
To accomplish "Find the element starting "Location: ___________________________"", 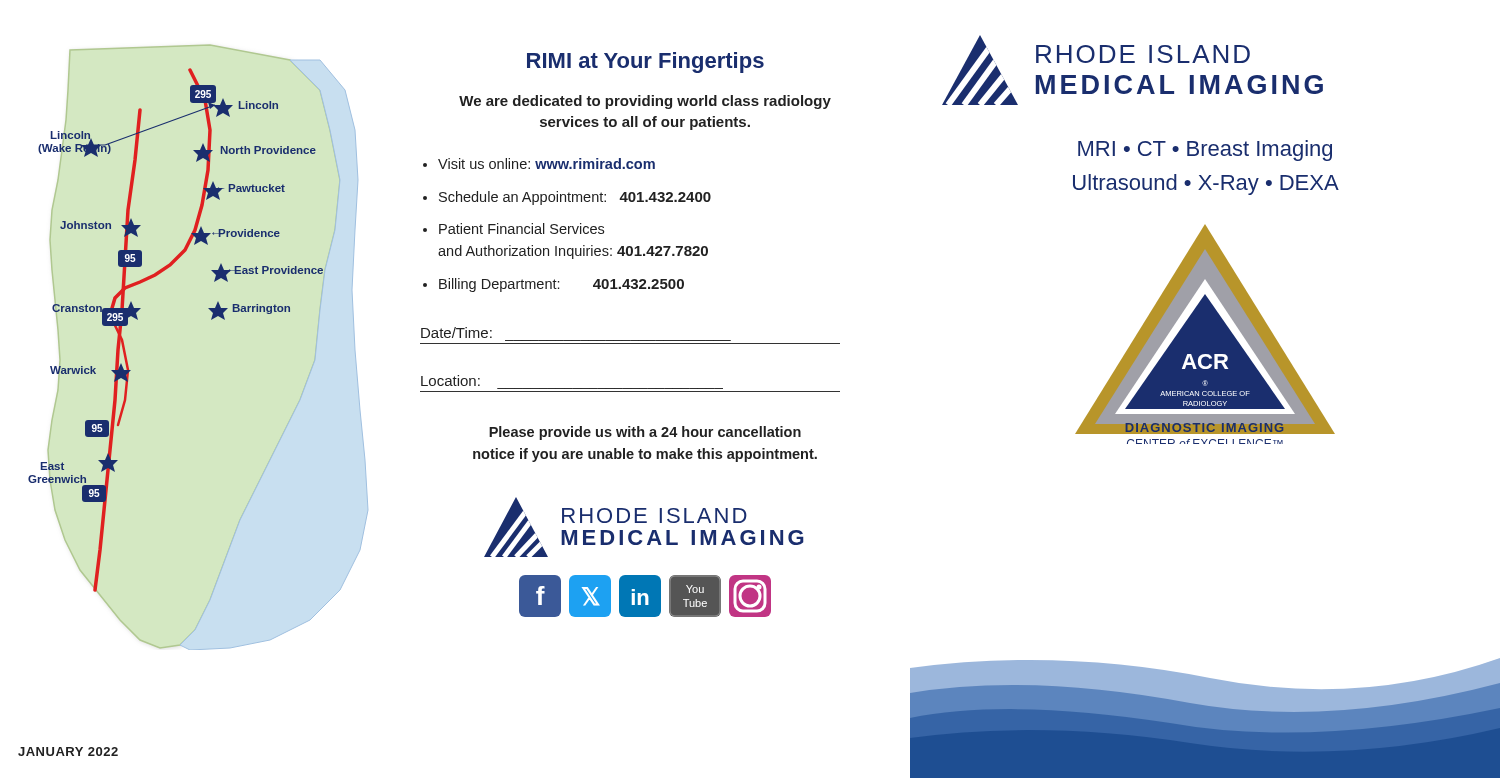I will [571, 380].
